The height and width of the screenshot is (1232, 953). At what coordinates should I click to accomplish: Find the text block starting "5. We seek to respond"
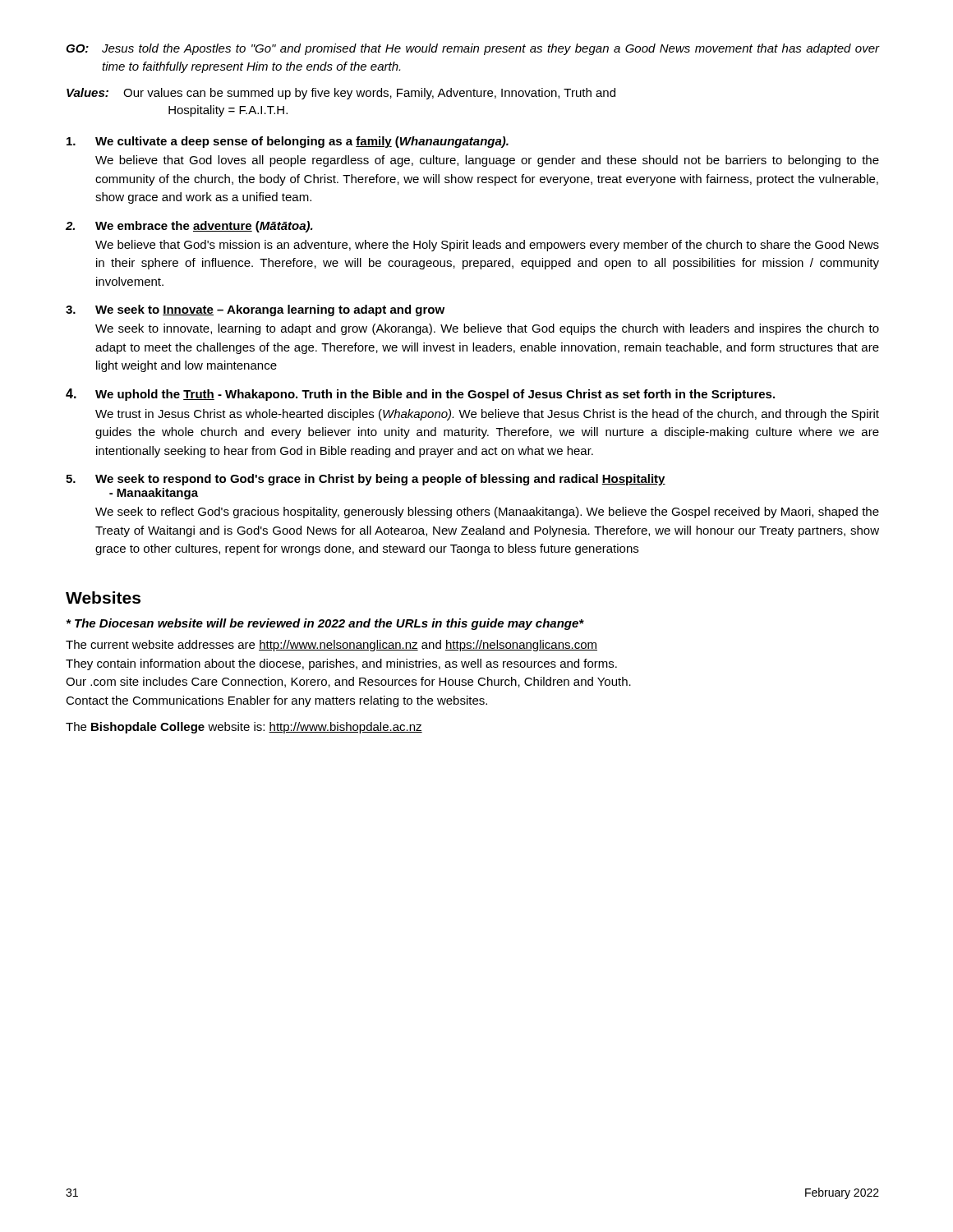(x=472, y=515)
